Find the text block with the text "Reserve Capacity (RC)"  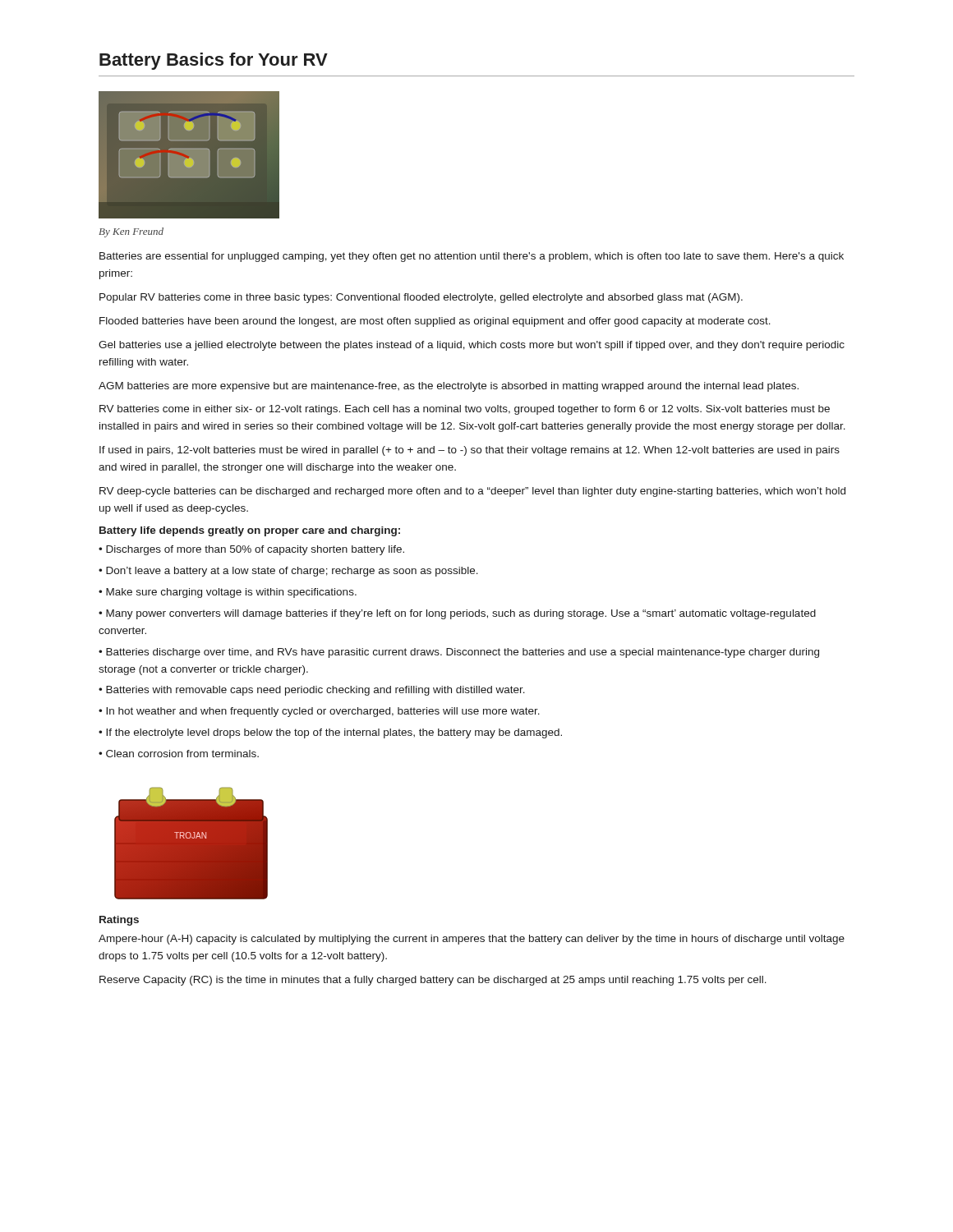[x=433, y=979]
